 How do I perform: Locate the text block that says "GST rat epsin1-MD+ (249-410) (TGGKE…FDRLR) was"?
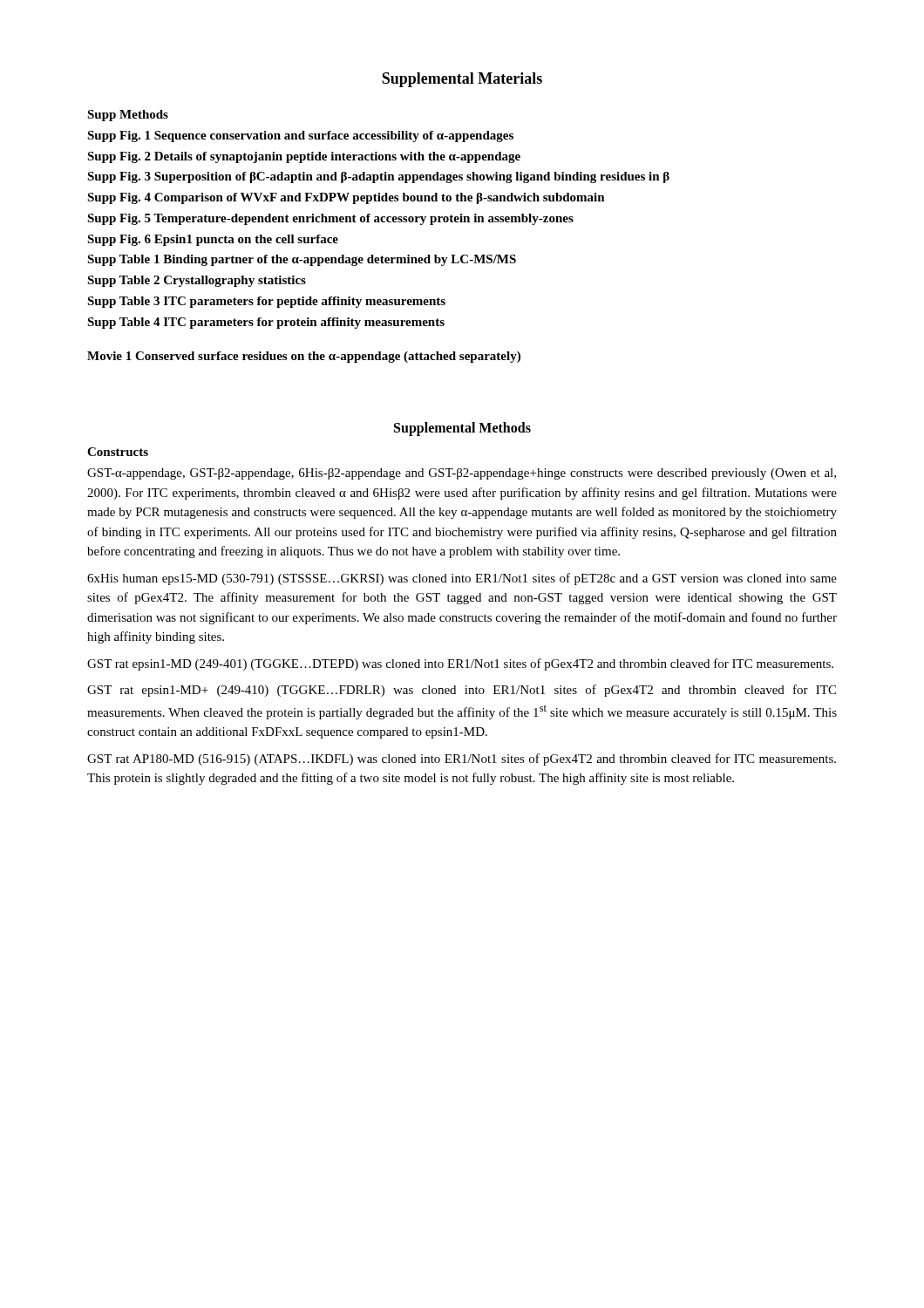[x=462, y=711]
